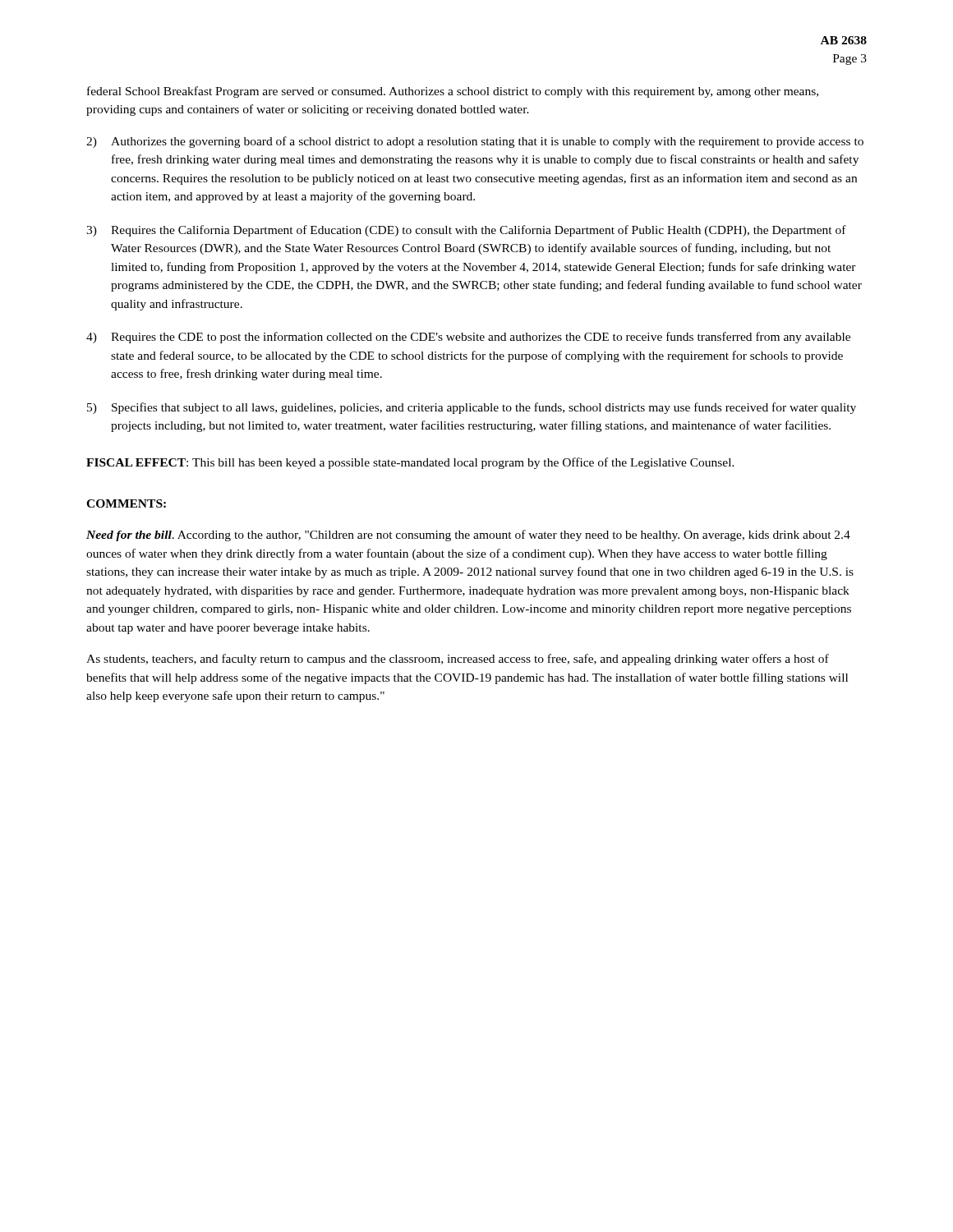Select the text starting "FISCAL EFFECT: This bill has been keyed a"
This screenshot has width=953, height=1232.
tap(411, 462)
